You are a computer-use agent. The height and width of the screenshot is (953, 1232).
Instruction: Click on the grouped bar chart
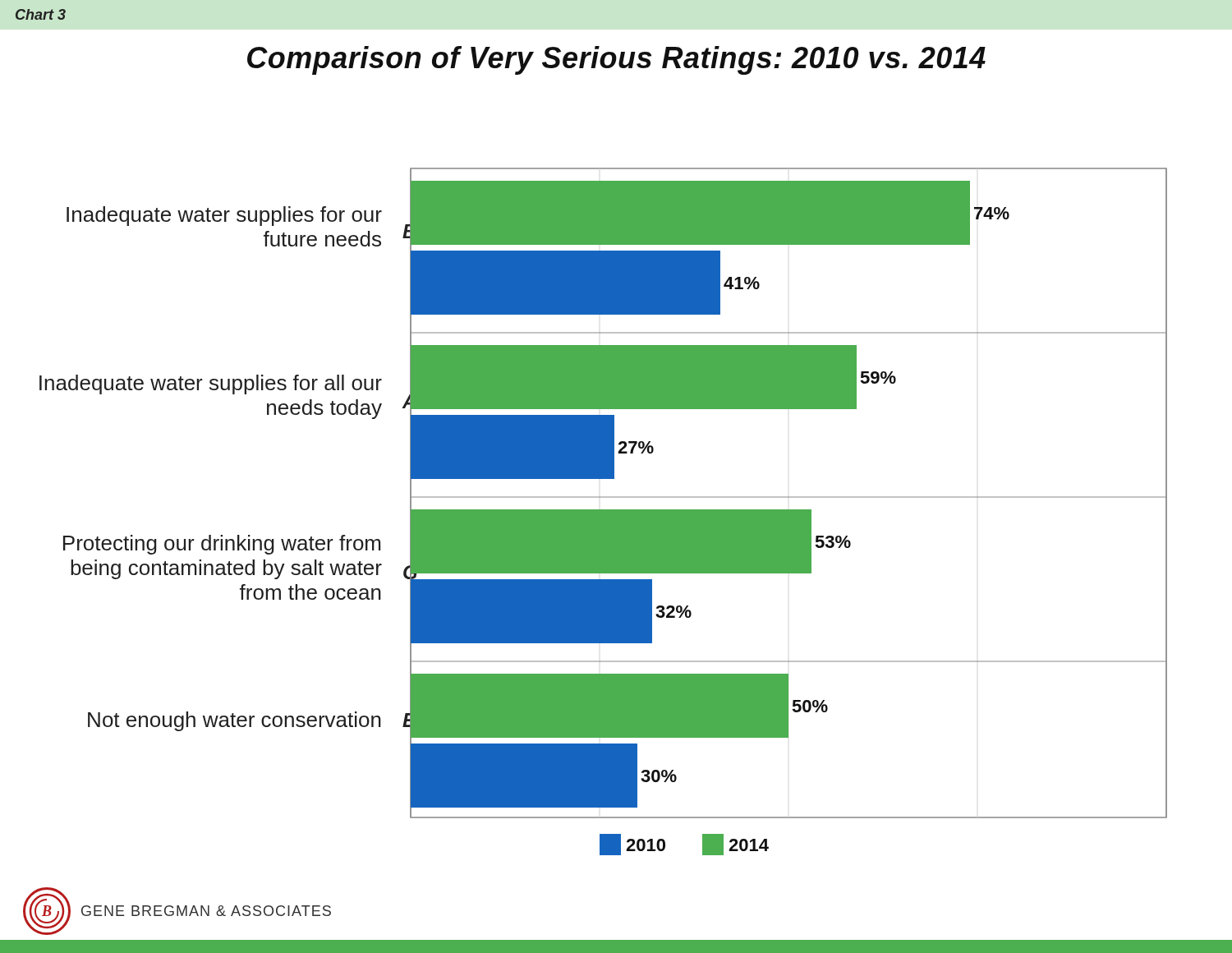coord(616,491)
